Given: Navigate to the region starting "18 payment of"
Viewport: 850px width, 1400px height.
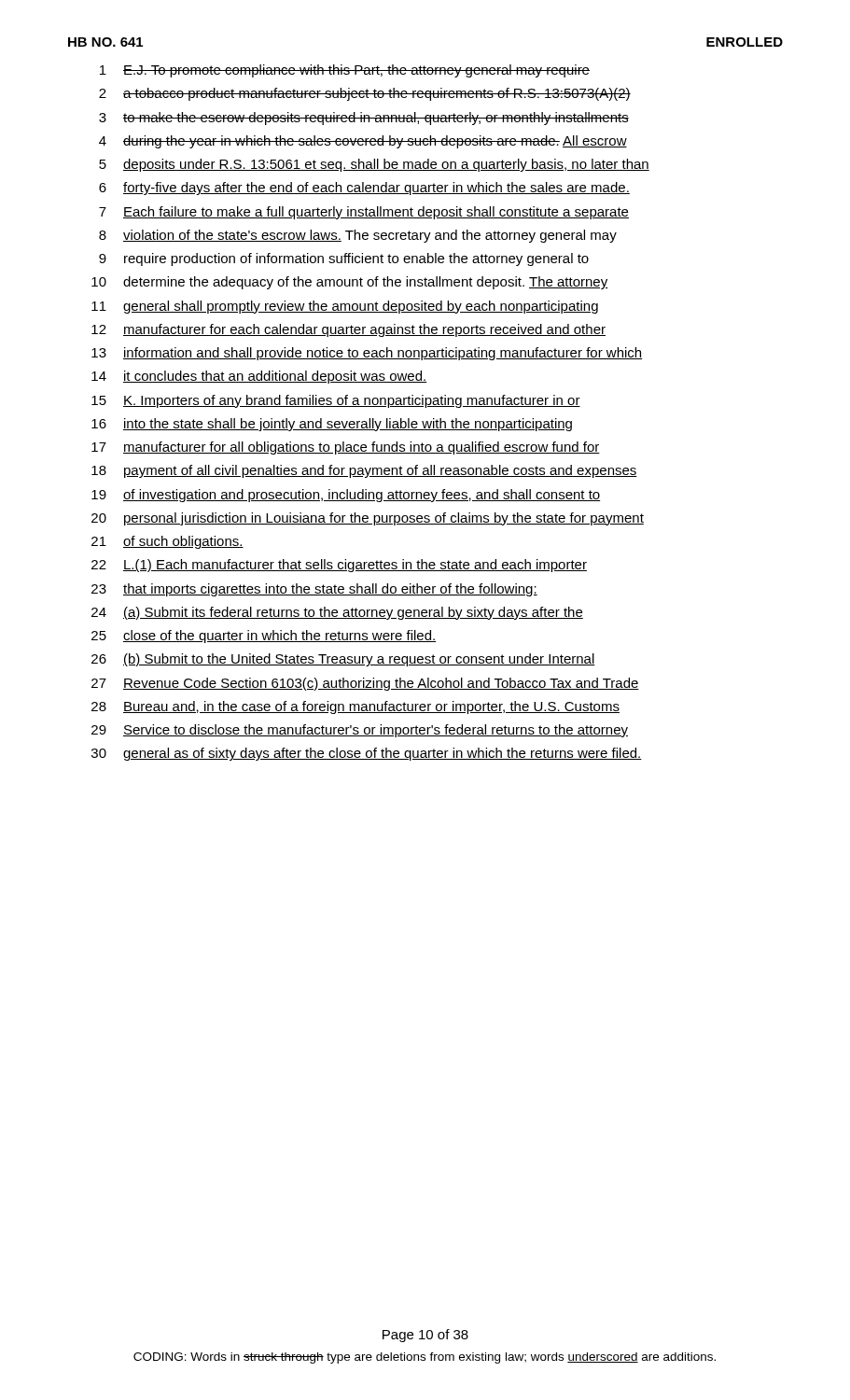Looking at the screenshot, I should point(425,470).
